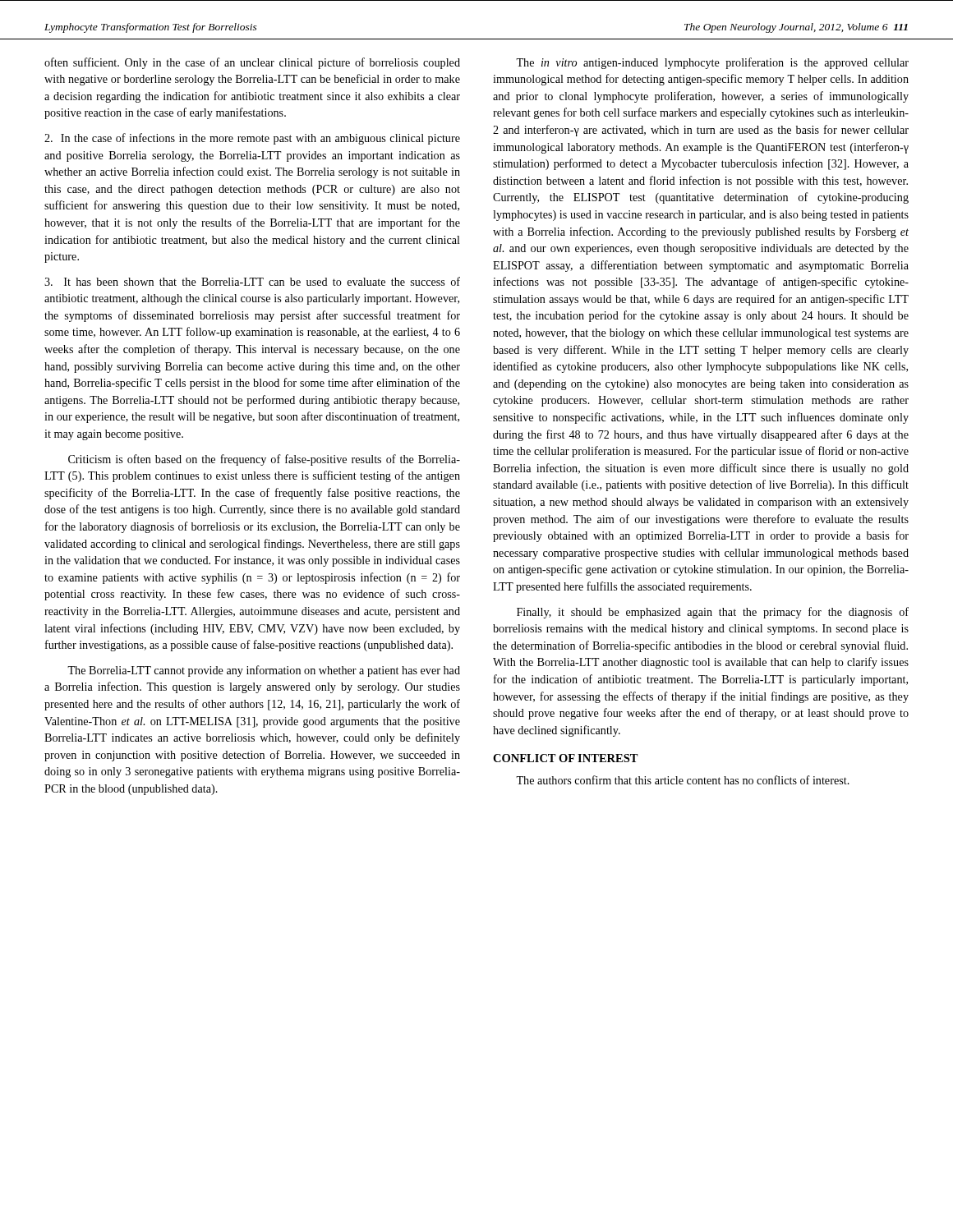Navigate to the block starting "often sufficient. Only in the case of an"
Viewport: 953px width, 1232px height.
click(252, 425)
